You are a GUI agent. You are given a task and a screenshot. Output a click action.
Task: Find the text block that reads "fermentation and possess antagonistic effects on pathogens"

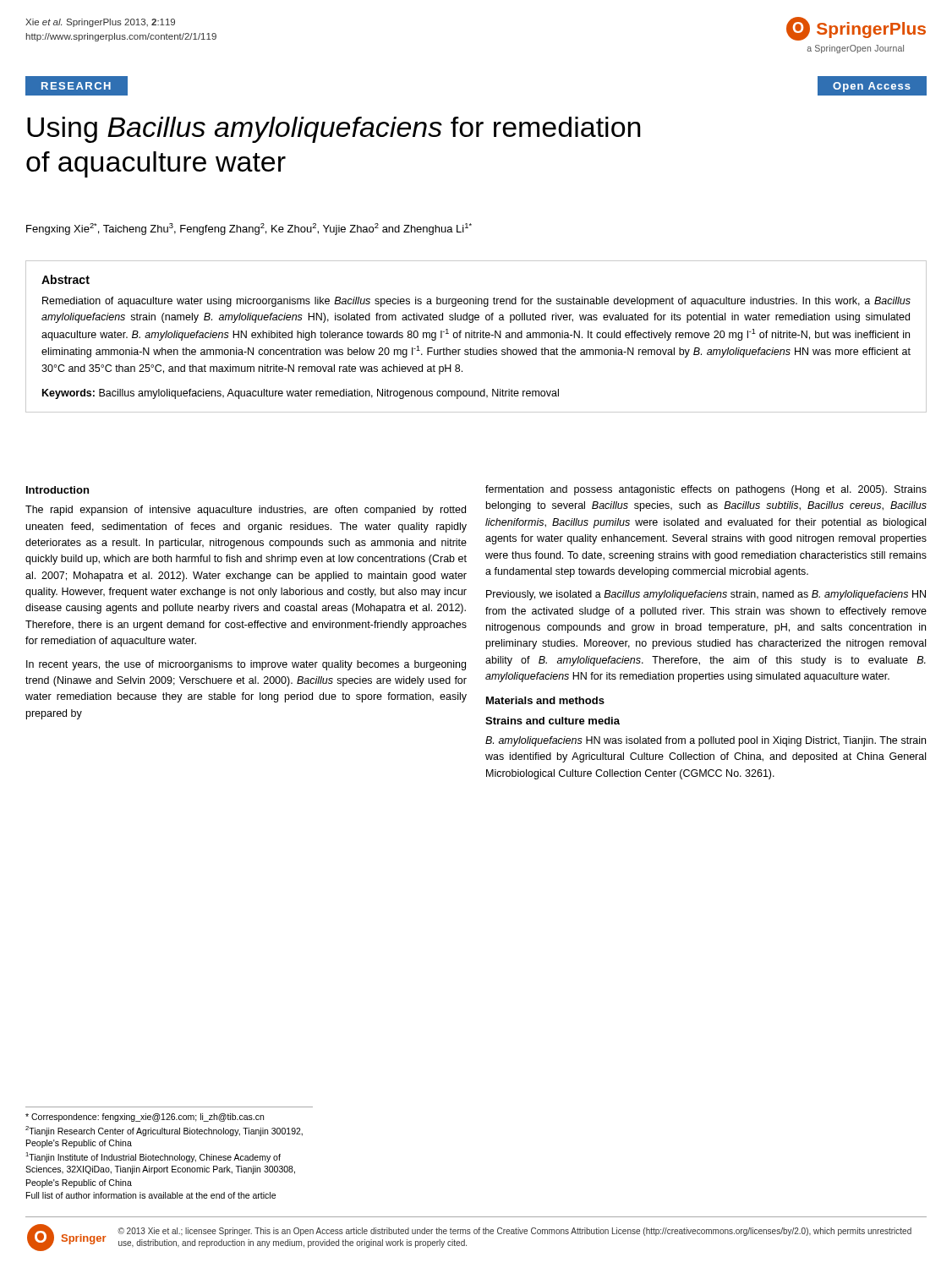tap(706, 530)
